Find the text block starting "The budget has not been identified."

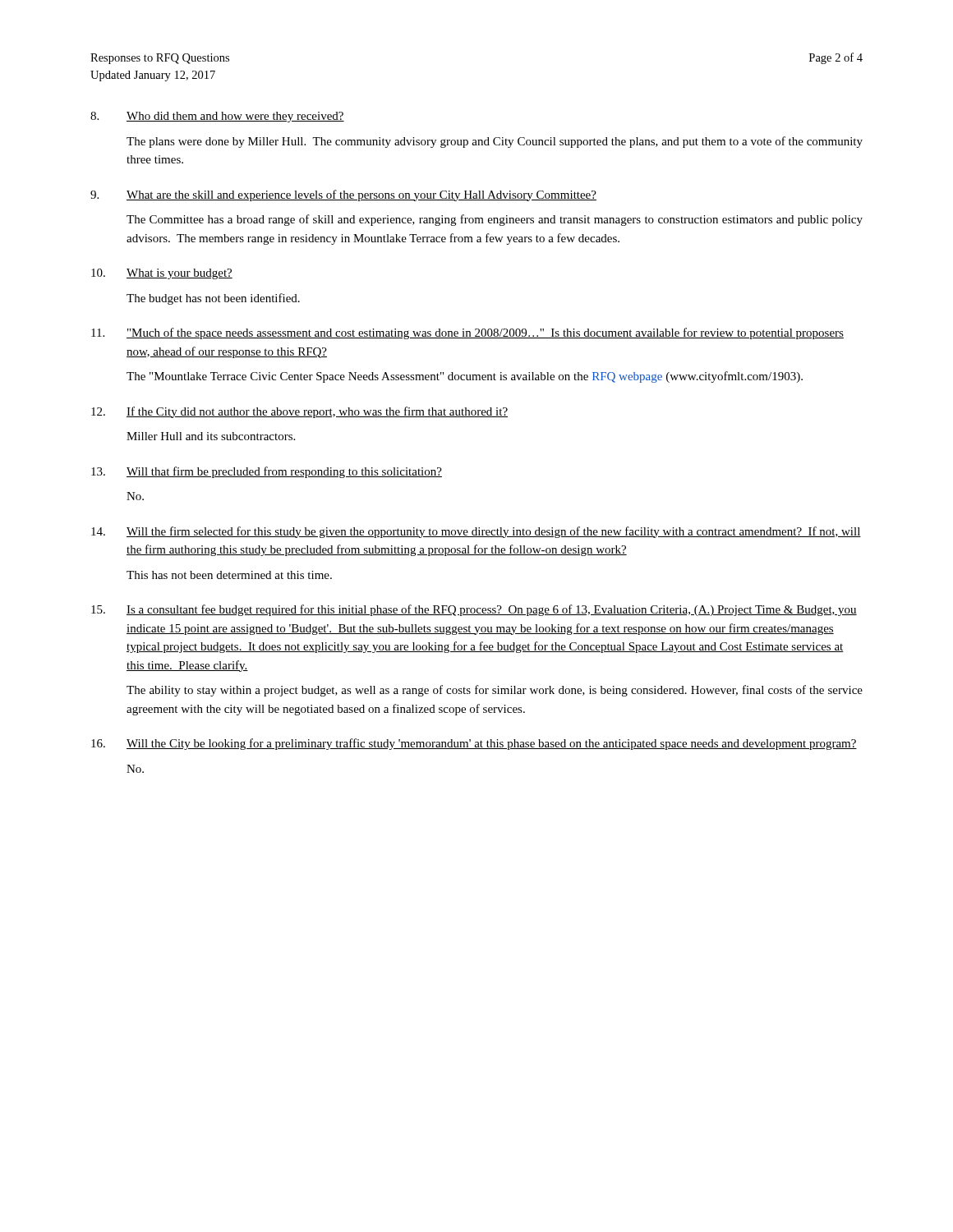(x=213, y=298)
